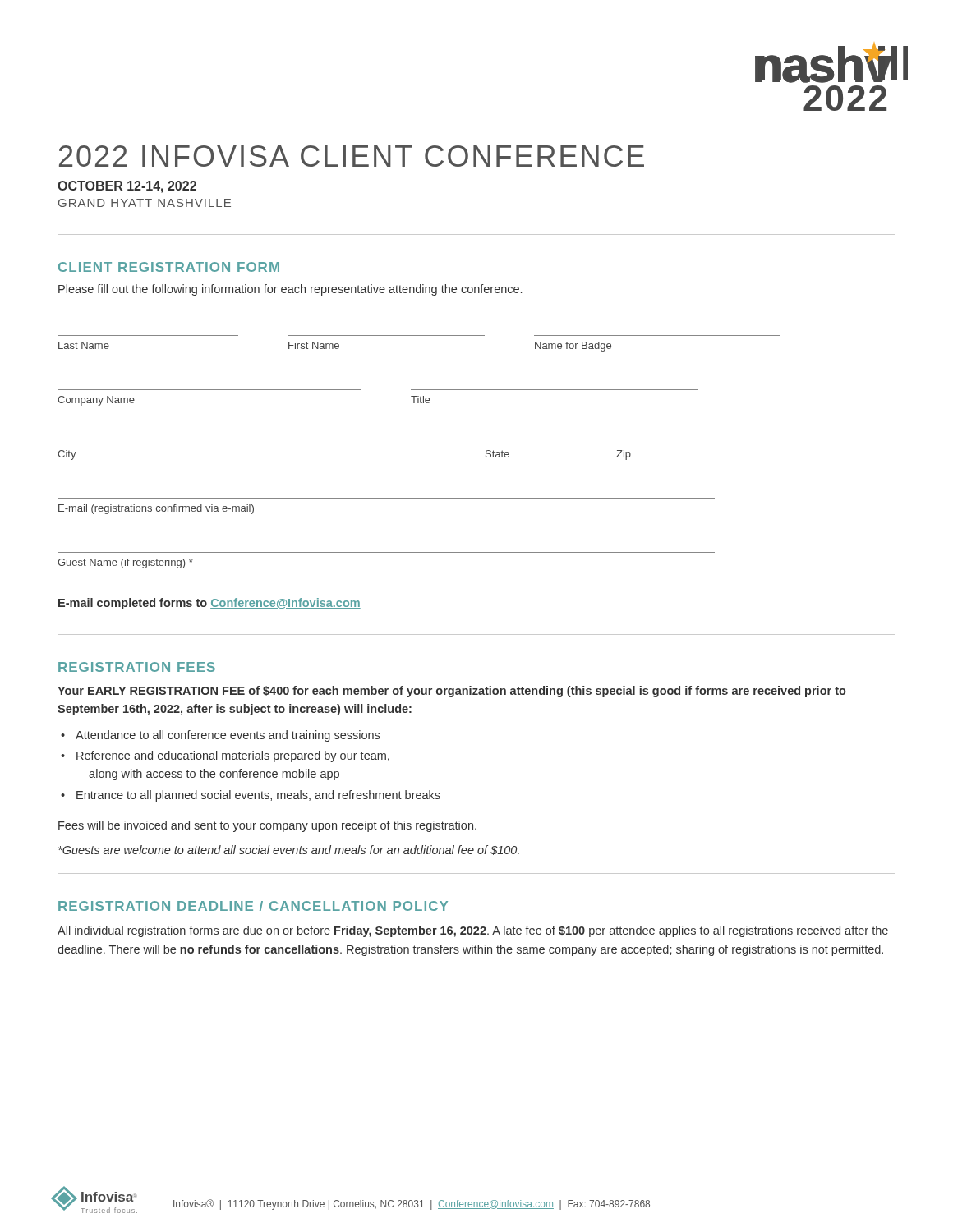
Task: Locate the text "Registration Fees"
Action: point(137,667)
